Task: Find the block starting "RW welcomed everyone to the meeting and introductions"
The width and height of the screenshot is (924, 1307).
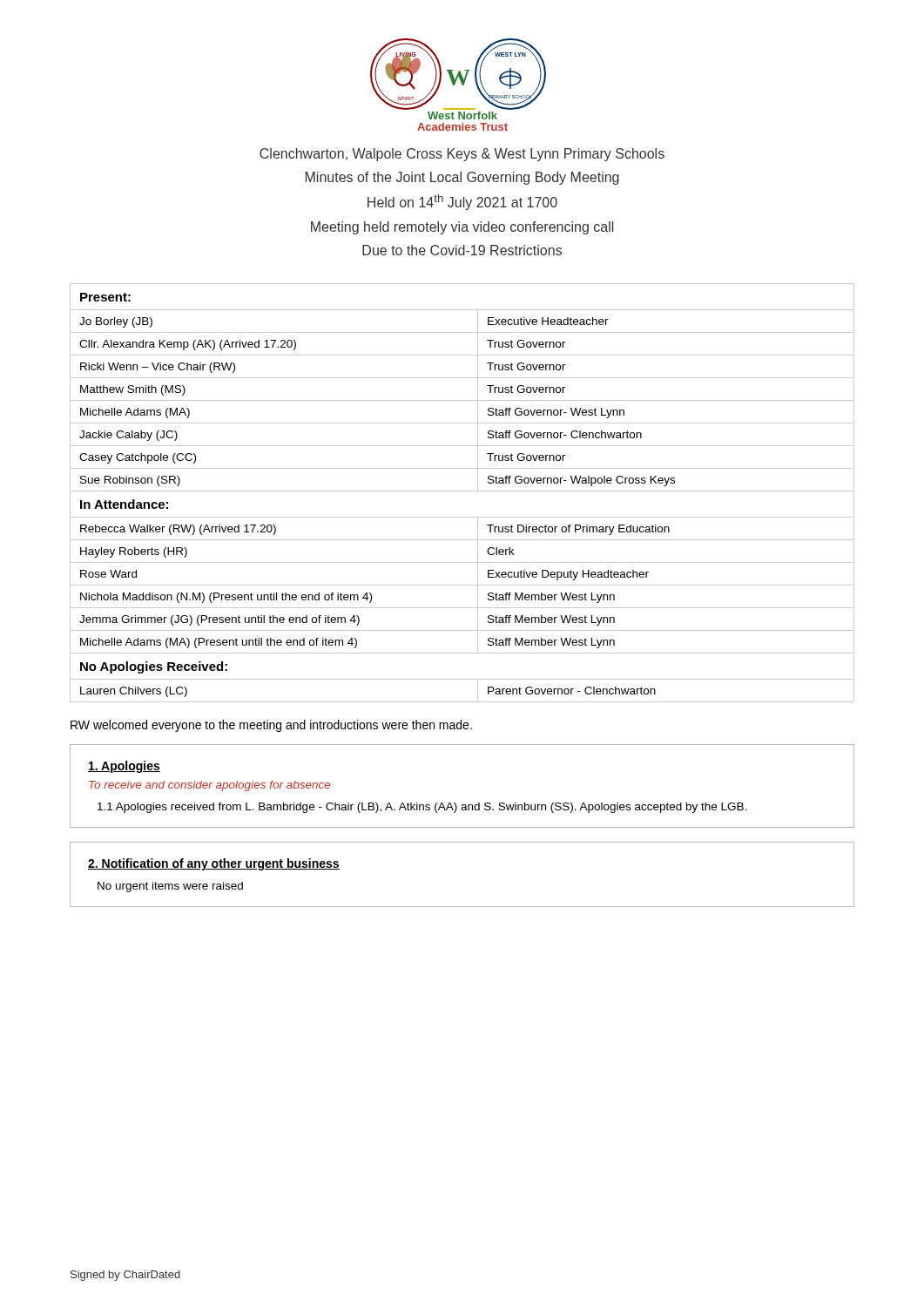Action: point(271,725)
